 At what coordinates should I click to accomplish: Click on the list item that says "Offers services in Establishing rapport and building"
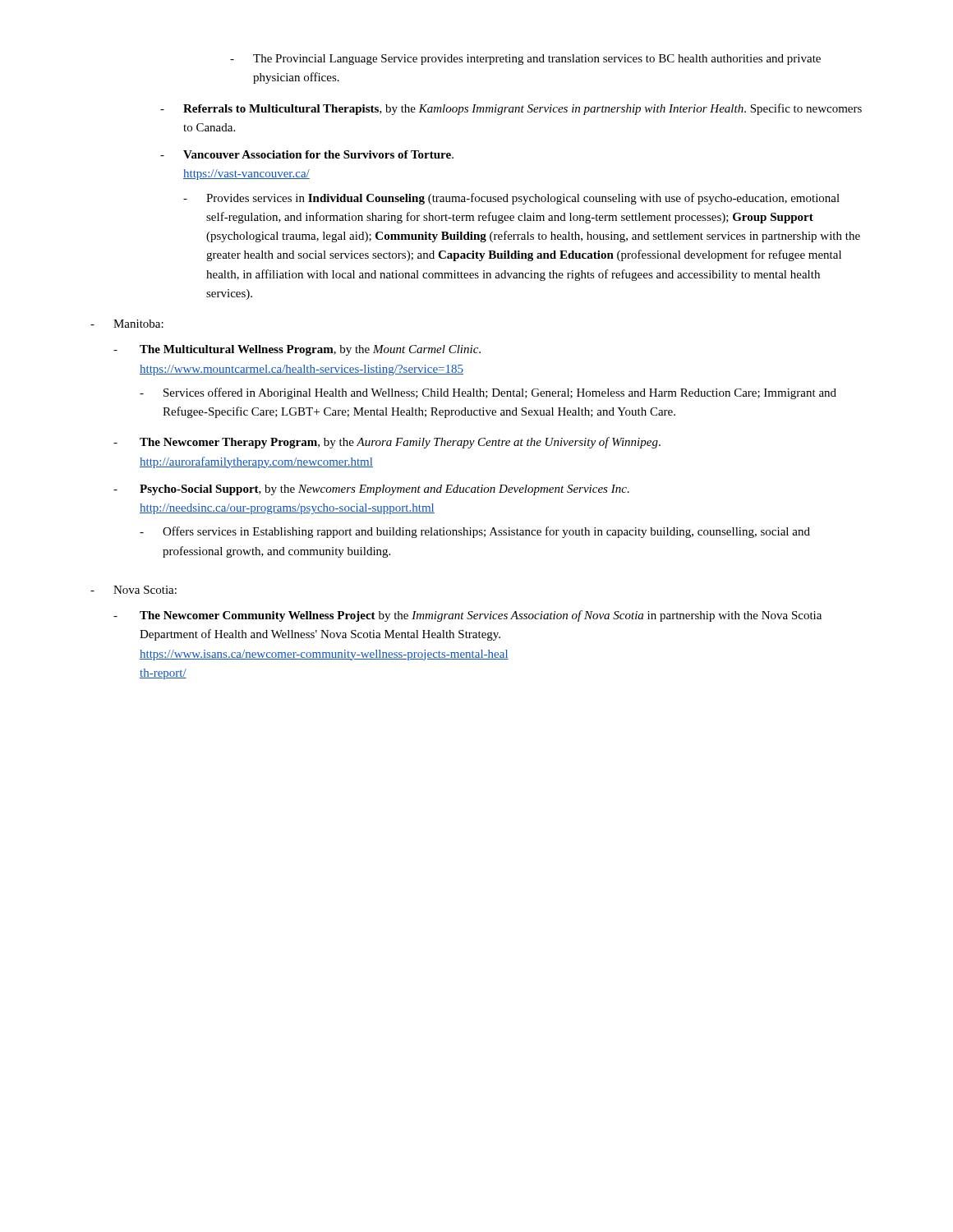(486, 541)
